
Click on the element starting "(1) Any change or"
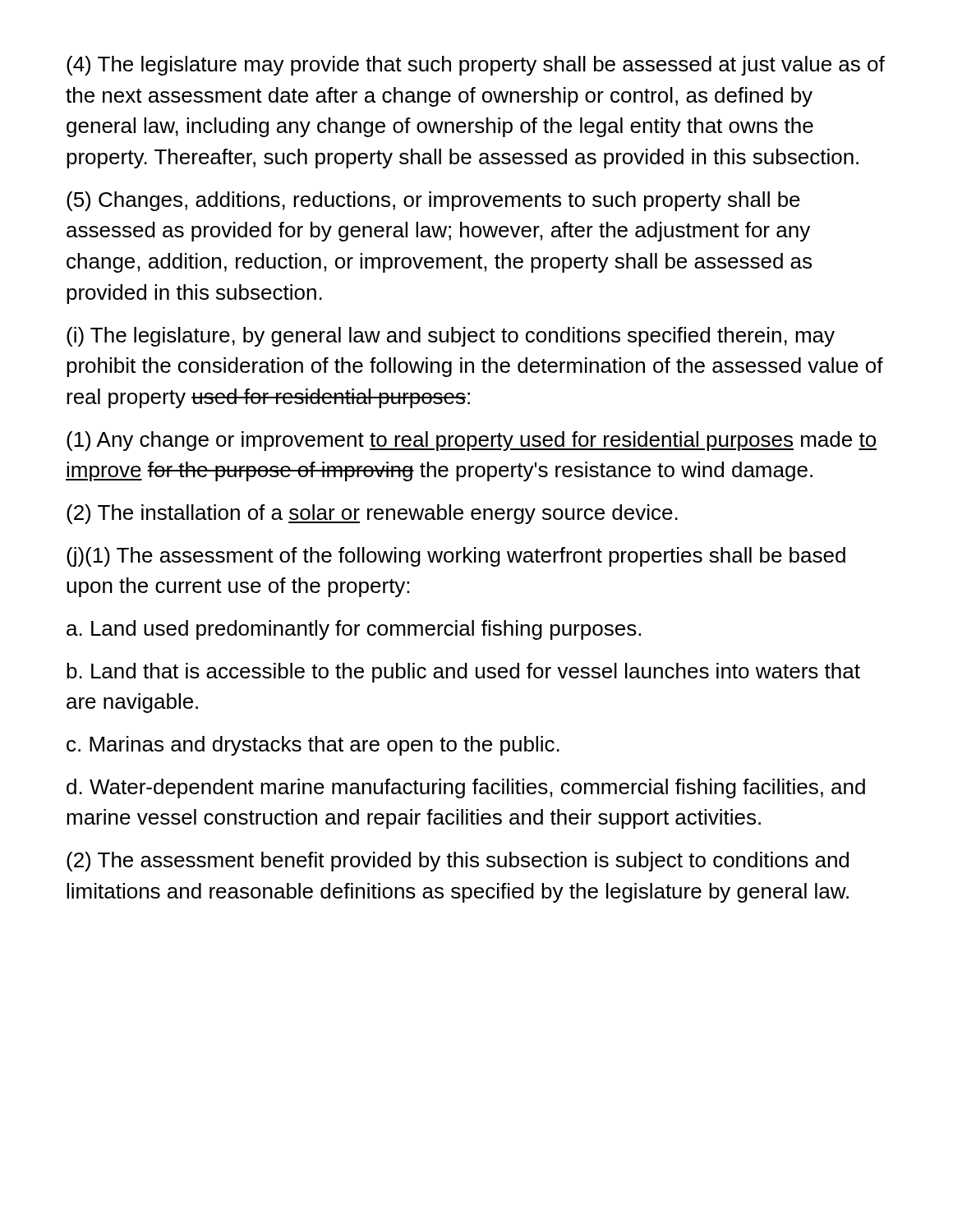pyautogui.click(x=476, y=455)
